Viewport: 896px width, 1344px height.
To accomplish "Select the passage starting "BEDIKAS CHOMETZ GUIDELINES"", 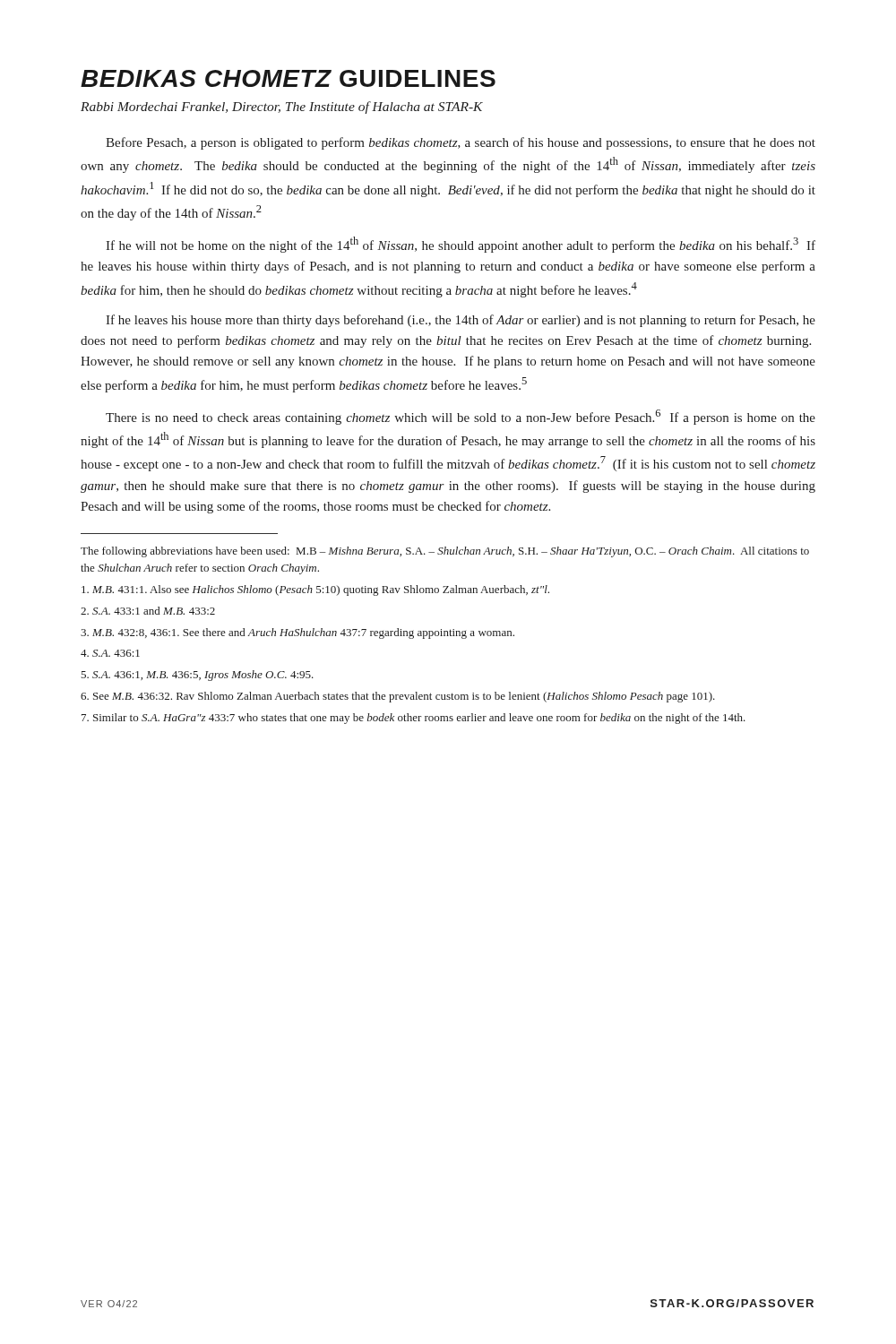I will click(448, 79).
